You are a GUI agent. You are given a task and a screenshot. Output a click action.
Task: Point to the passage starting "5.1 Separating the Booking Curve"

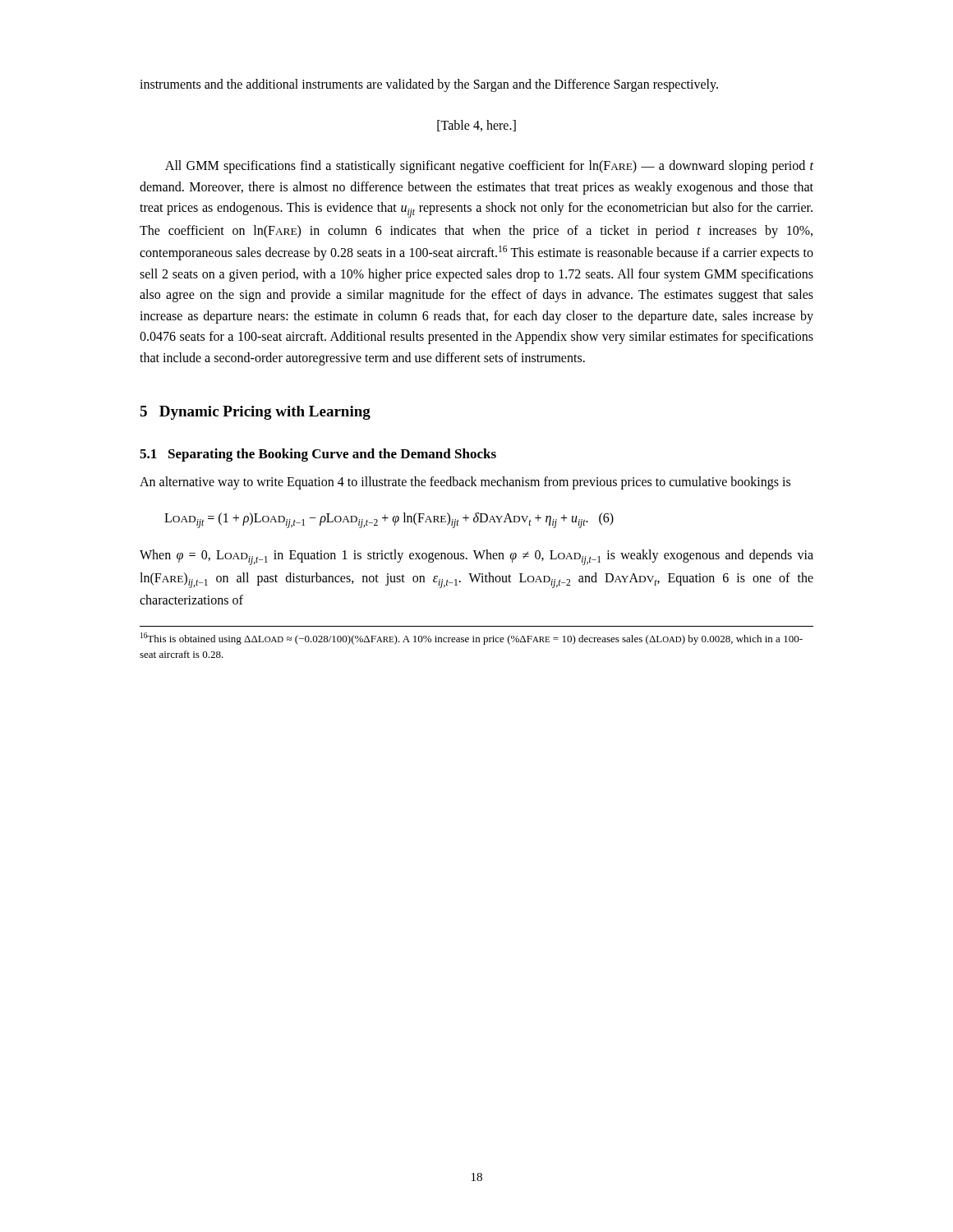[x=318, y=454]
